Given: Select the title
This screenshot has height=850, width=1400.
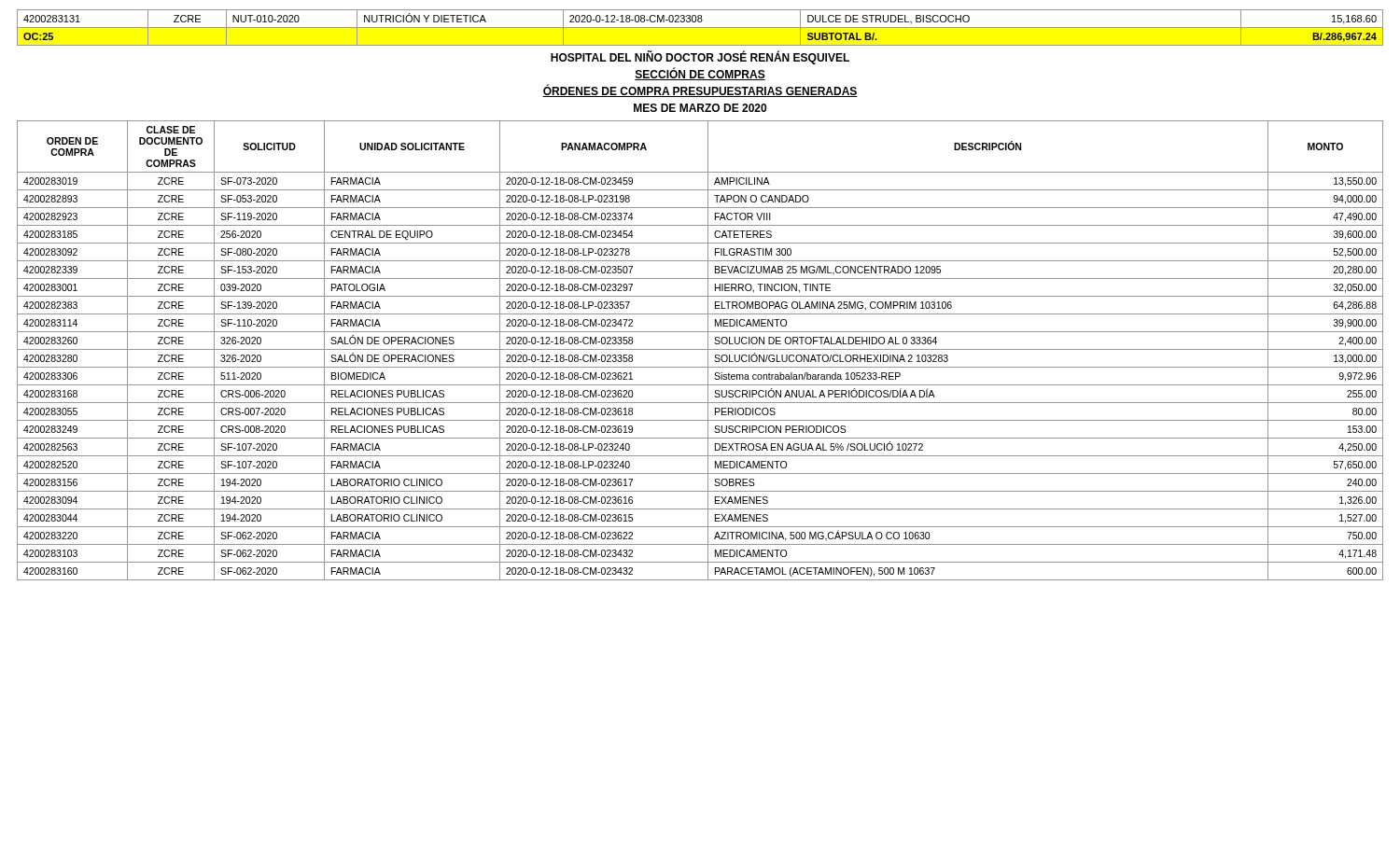Looking at the screenshot, I should (x=700, y=58).
